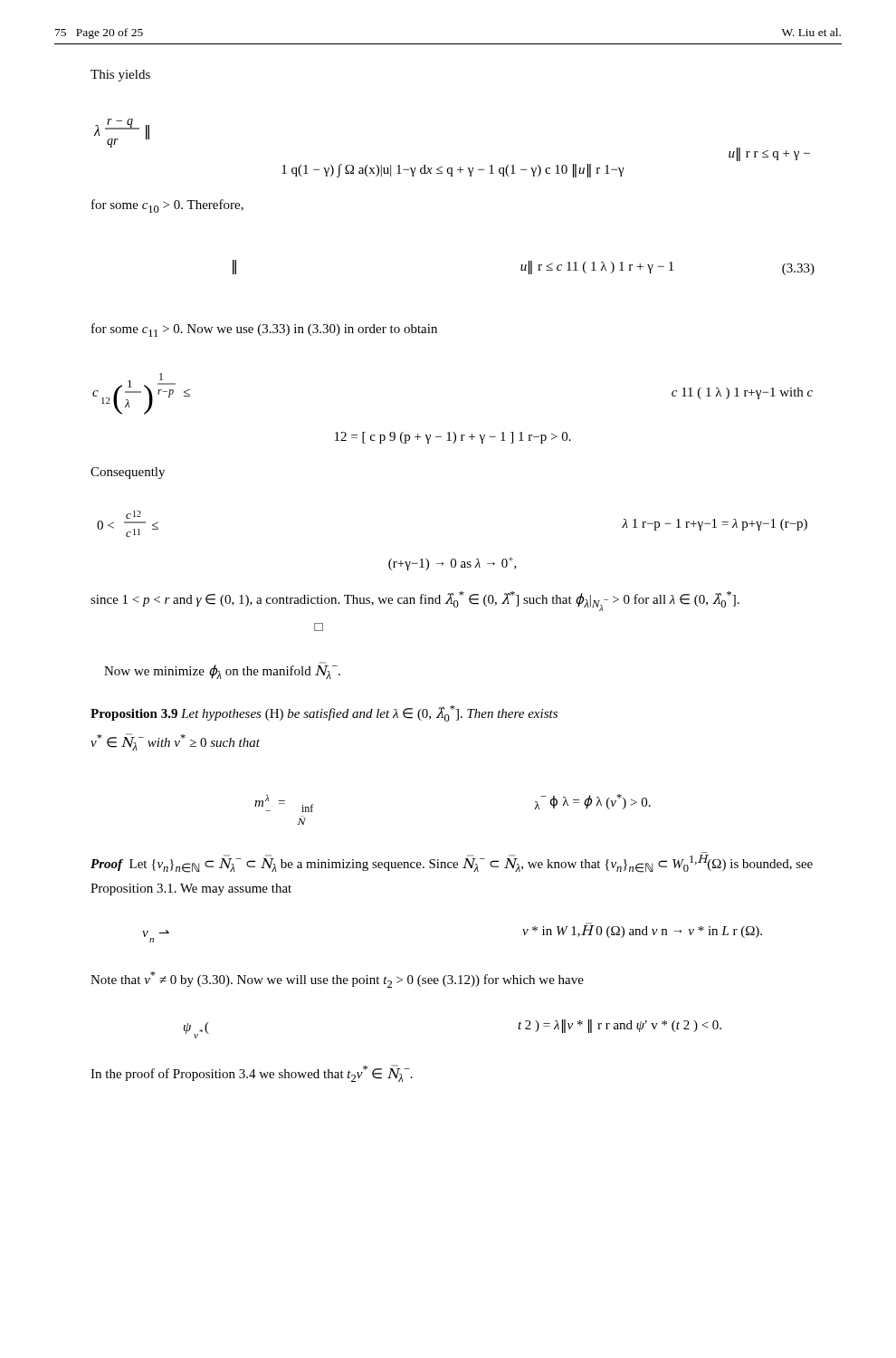Find the text block that reads "In the proof of Proposition"
The height and width of the screenshot is (1358, 896).
pos(252,1074)
